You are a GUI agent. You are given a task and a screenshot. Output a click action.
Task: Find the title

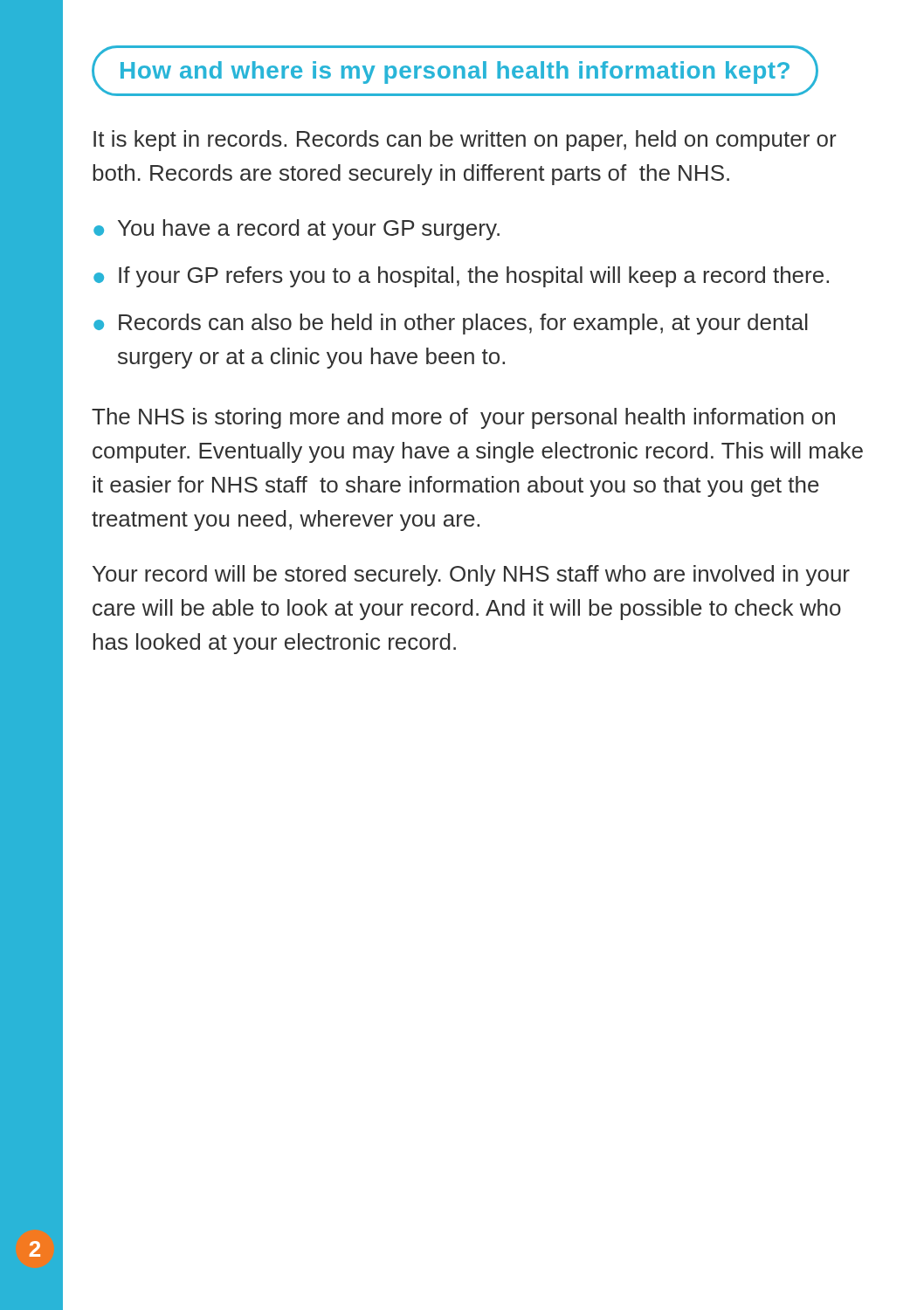tap(455, 71)
